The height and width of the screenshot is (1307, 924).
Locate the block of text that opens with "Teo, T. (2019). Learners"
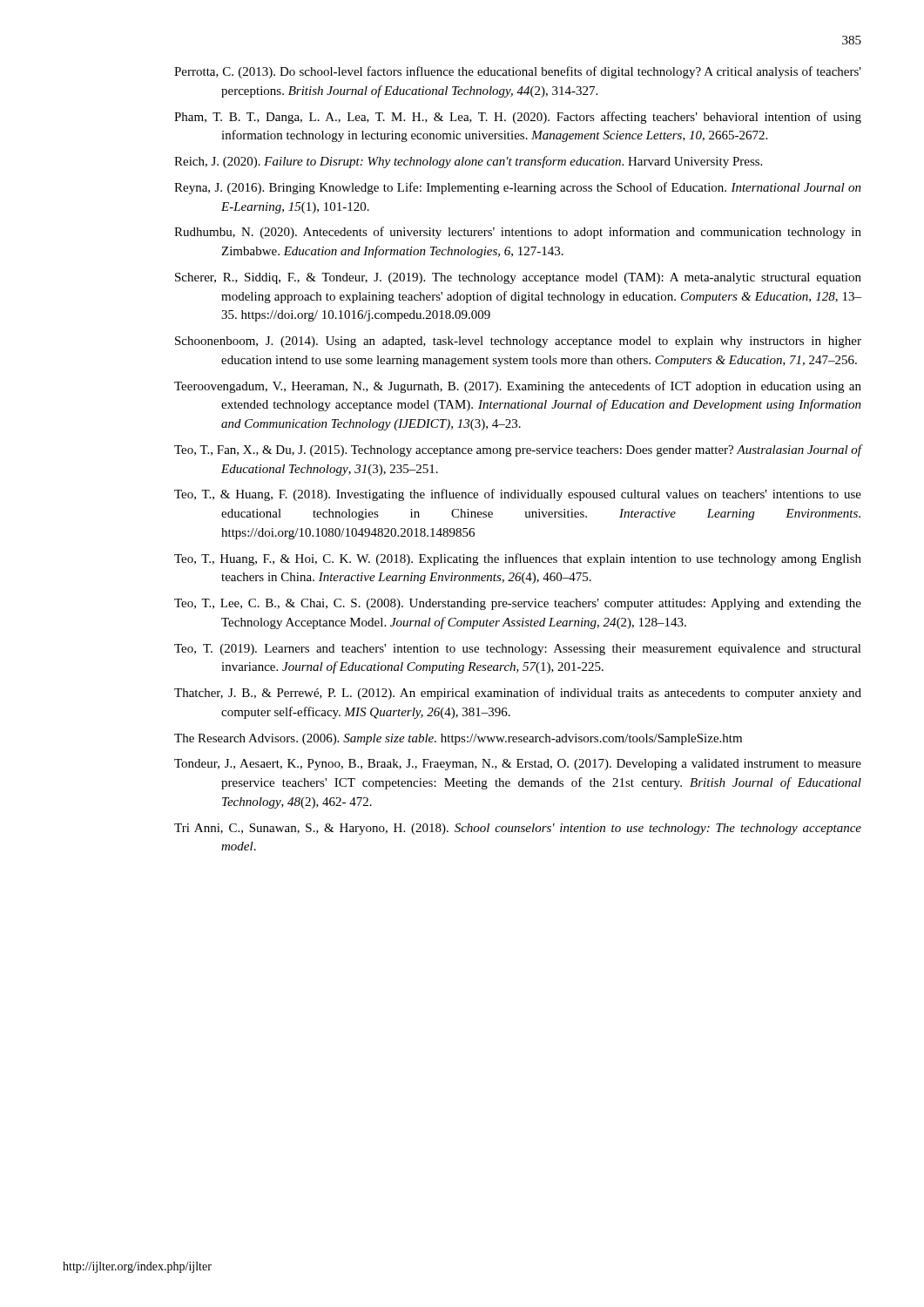click(518, 657)
